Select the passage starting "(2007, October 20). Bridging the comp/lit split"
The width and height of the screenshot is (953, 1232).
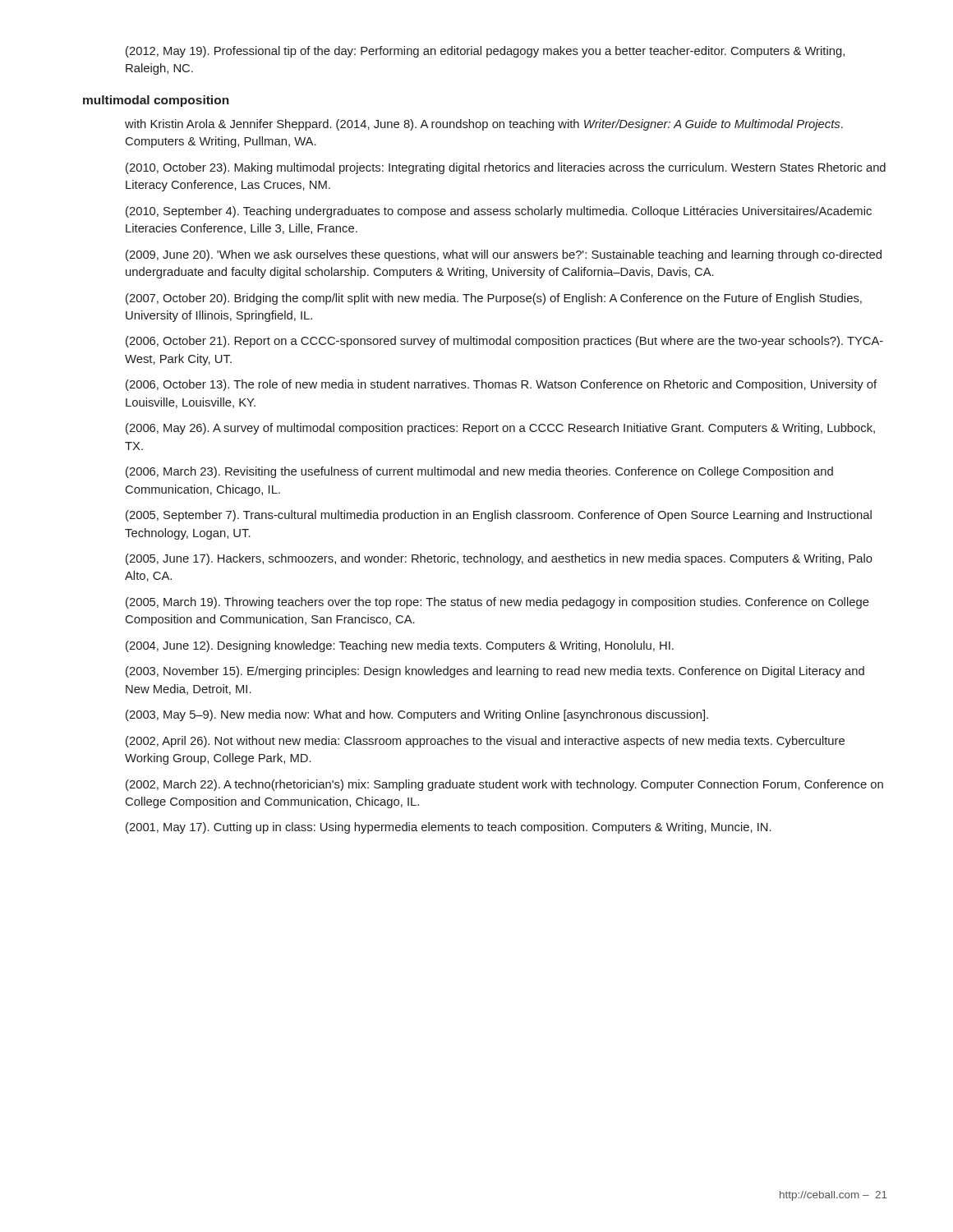click(494, 307)
